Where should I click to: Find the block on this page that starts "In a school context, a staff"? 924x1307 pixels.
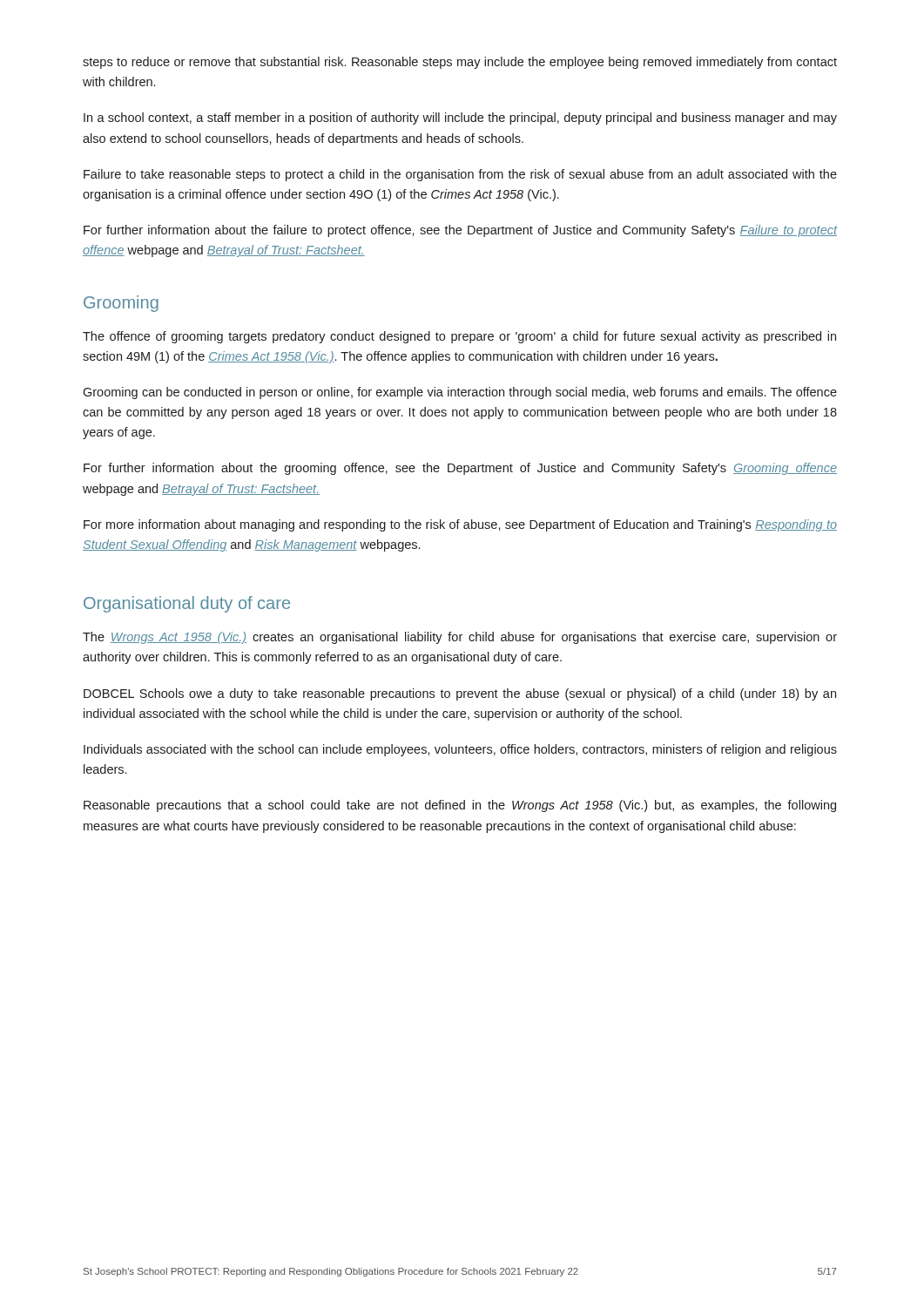(x=460, y=128)
